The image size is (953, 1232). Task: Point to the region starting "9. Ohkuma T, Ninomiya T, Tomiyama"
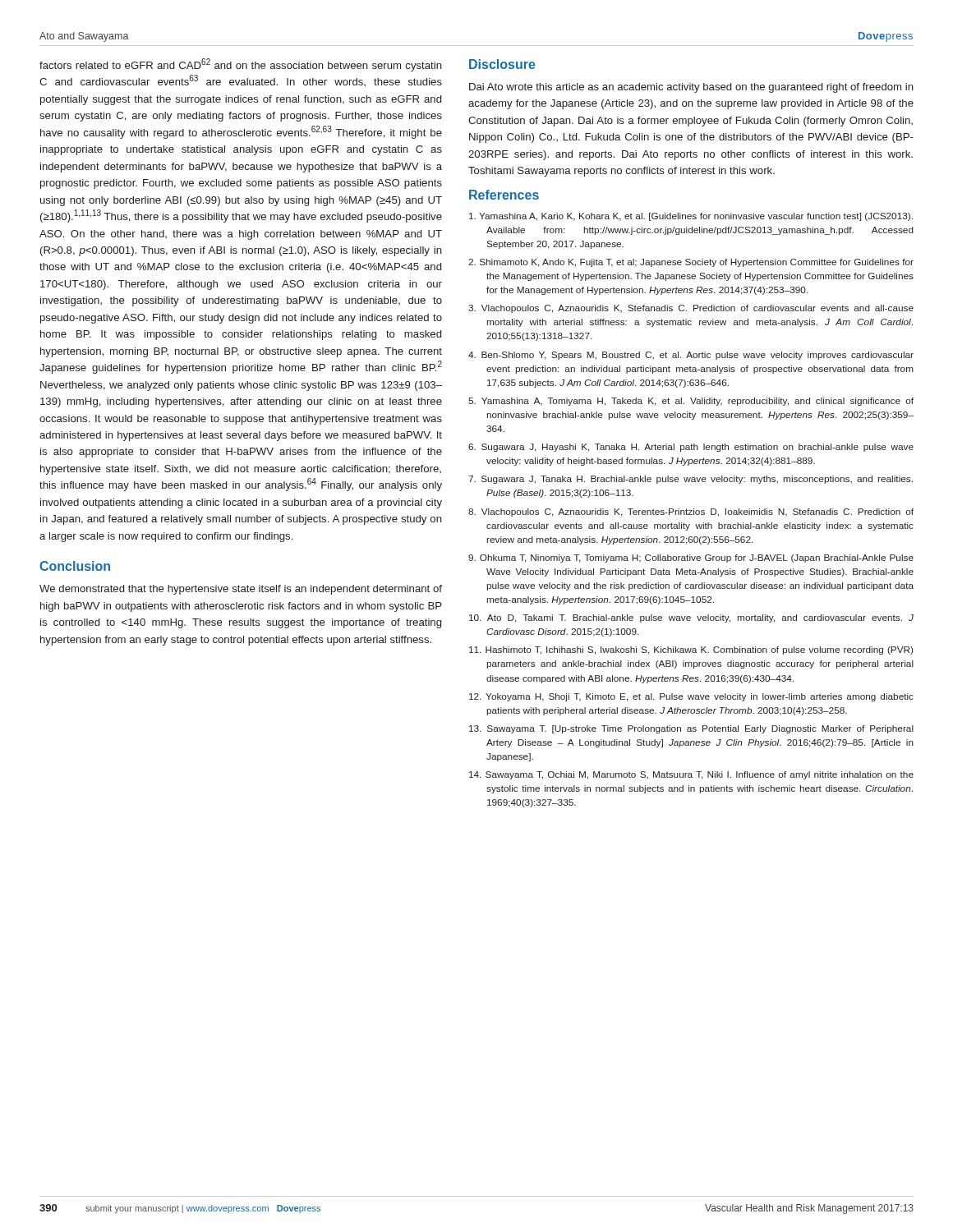click(691, 579)
